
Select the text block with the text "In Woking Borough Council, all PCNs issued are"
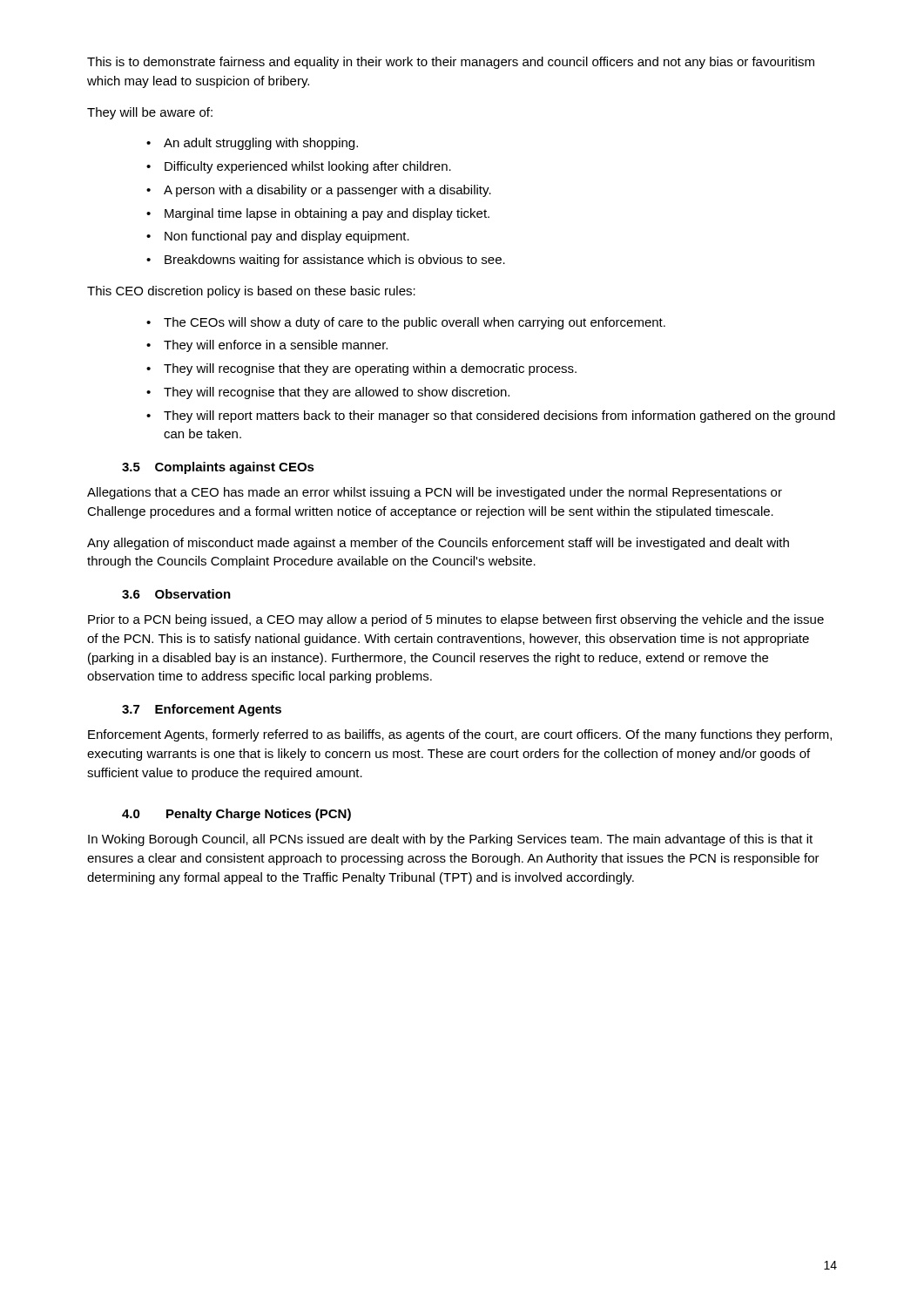point(462,858)
